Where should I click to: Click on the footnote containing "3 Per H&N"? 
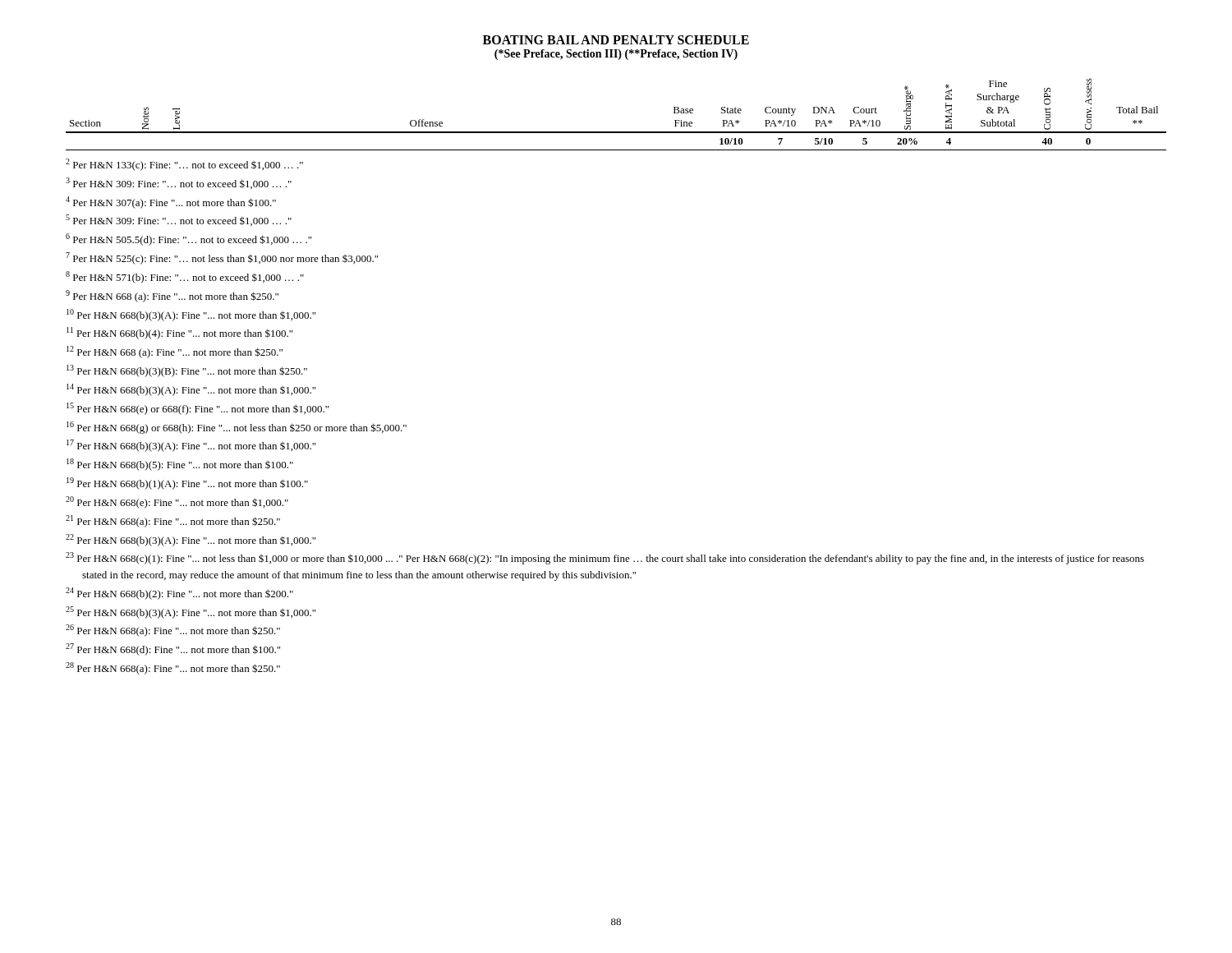[179, 183]
